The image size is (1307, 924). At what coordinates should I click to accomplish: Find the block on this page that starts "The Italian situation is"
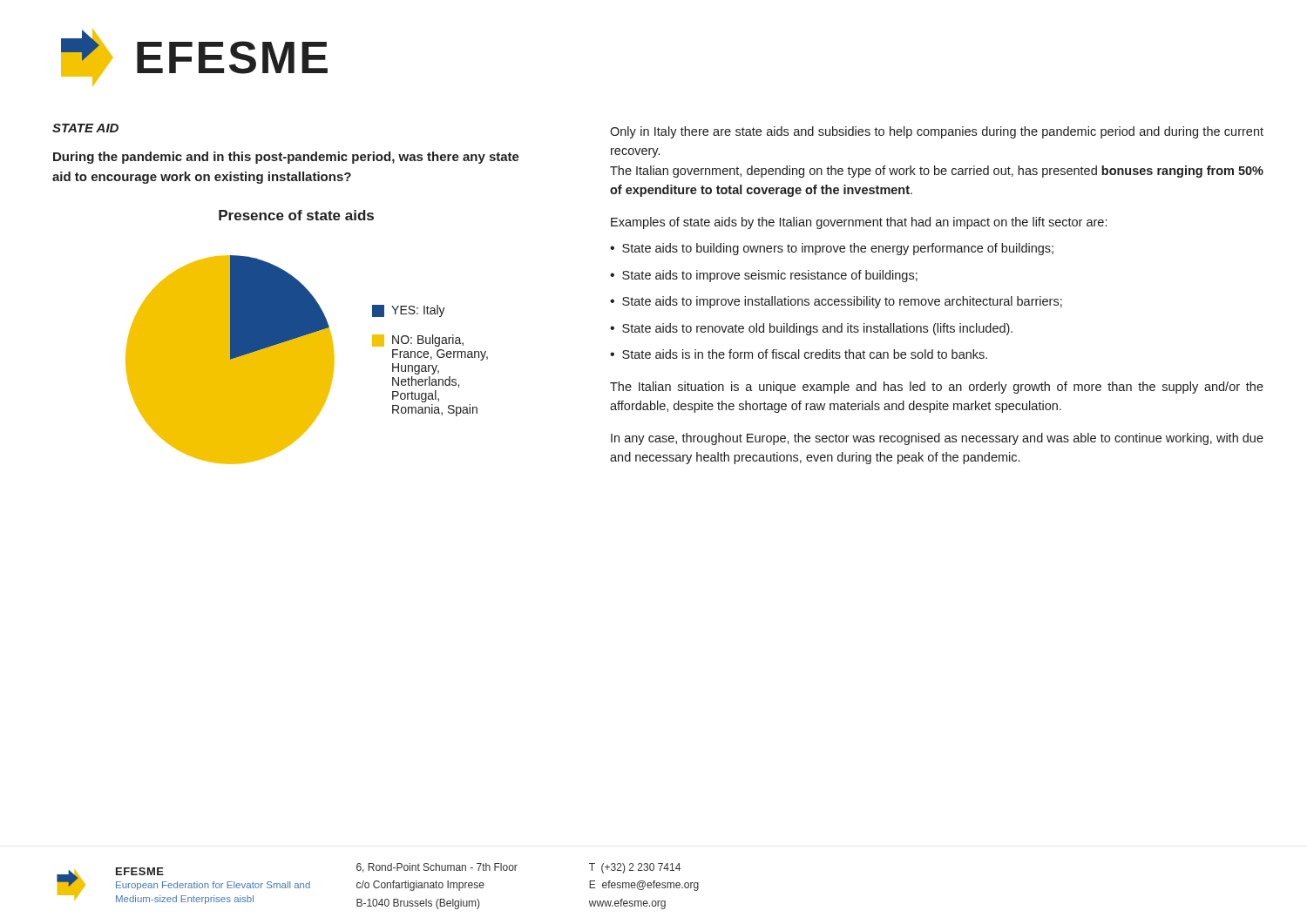point(937,396)
